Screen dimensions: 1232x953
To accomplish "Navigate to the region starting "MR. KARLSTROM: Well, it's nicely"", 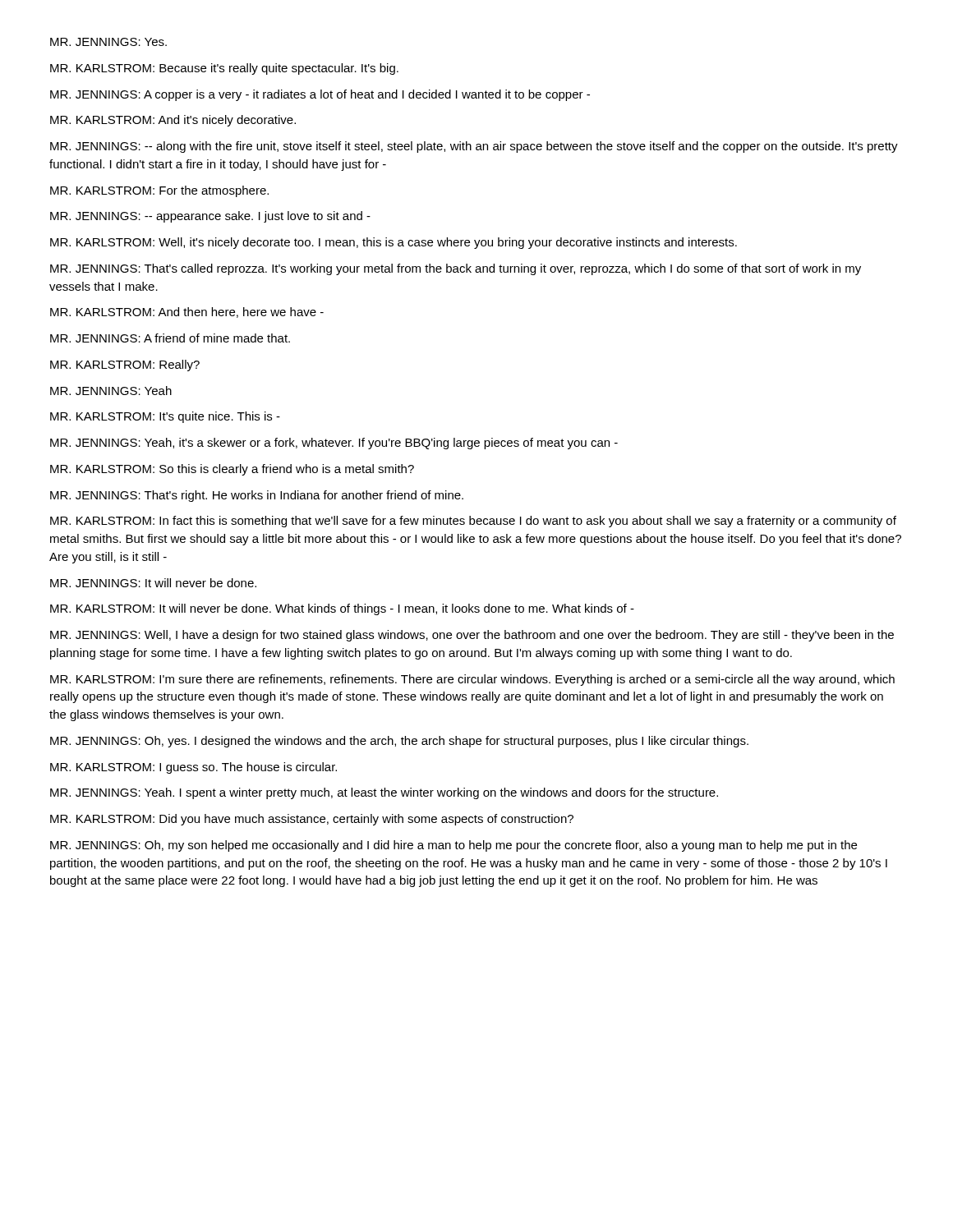I will [x=393, y=242].
